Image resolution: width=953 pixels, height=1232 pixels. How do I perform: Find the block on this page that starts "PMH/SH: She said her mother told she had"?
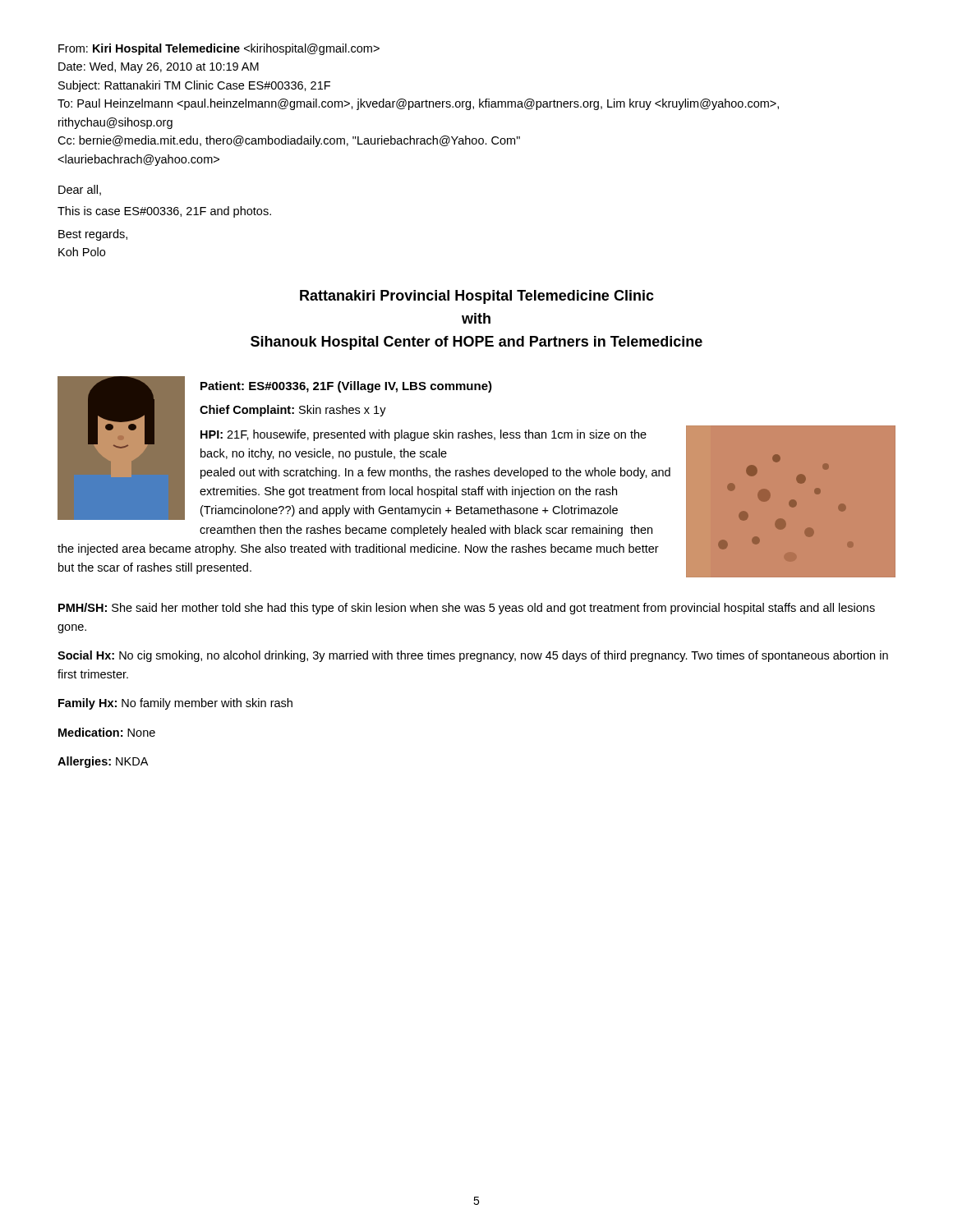466,617
